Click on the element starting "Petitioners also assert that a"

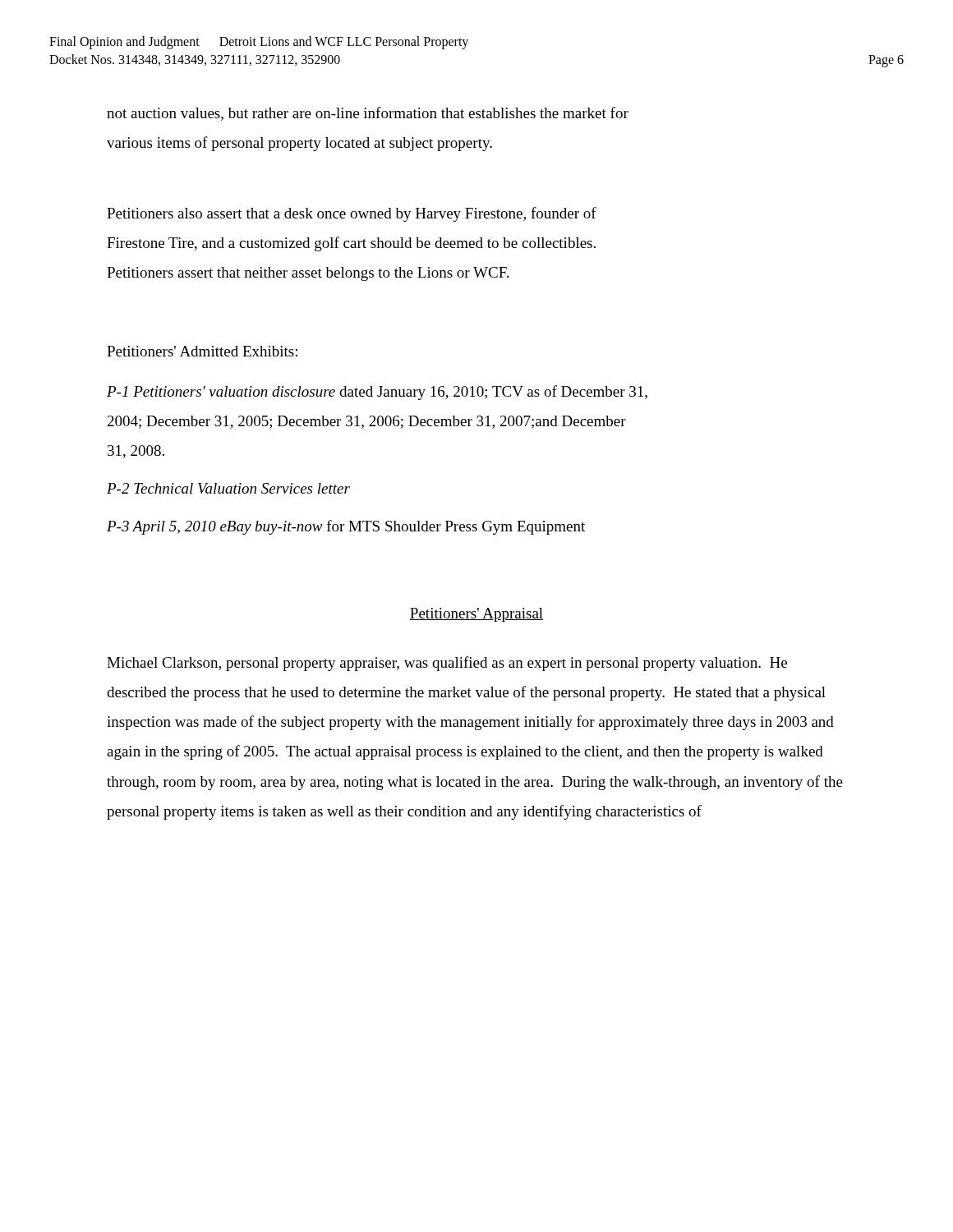(352, 243)
